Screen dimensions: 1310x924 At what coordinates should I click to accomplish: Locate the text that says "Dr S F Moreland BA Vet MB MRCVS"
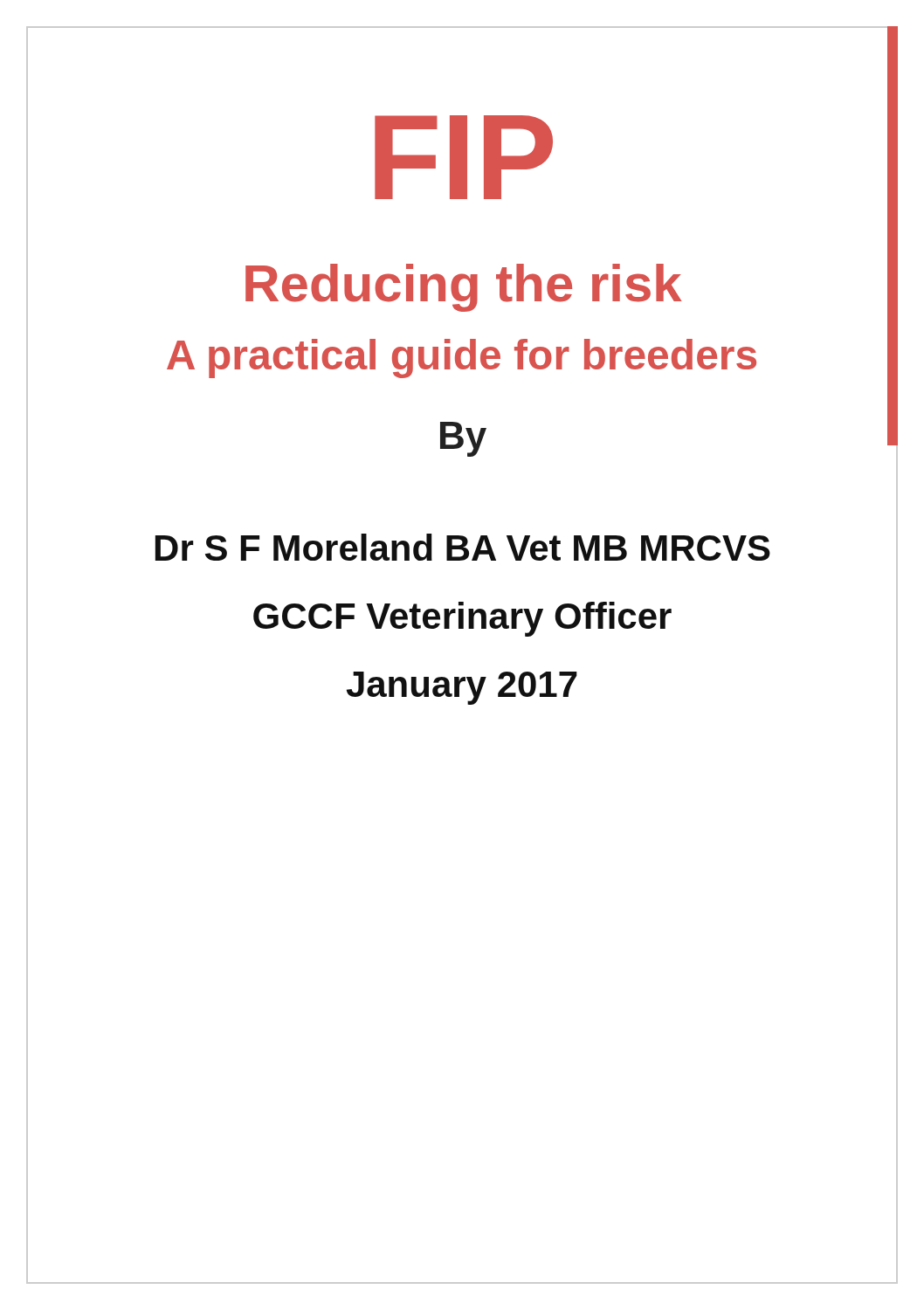[x=462, y=548]
